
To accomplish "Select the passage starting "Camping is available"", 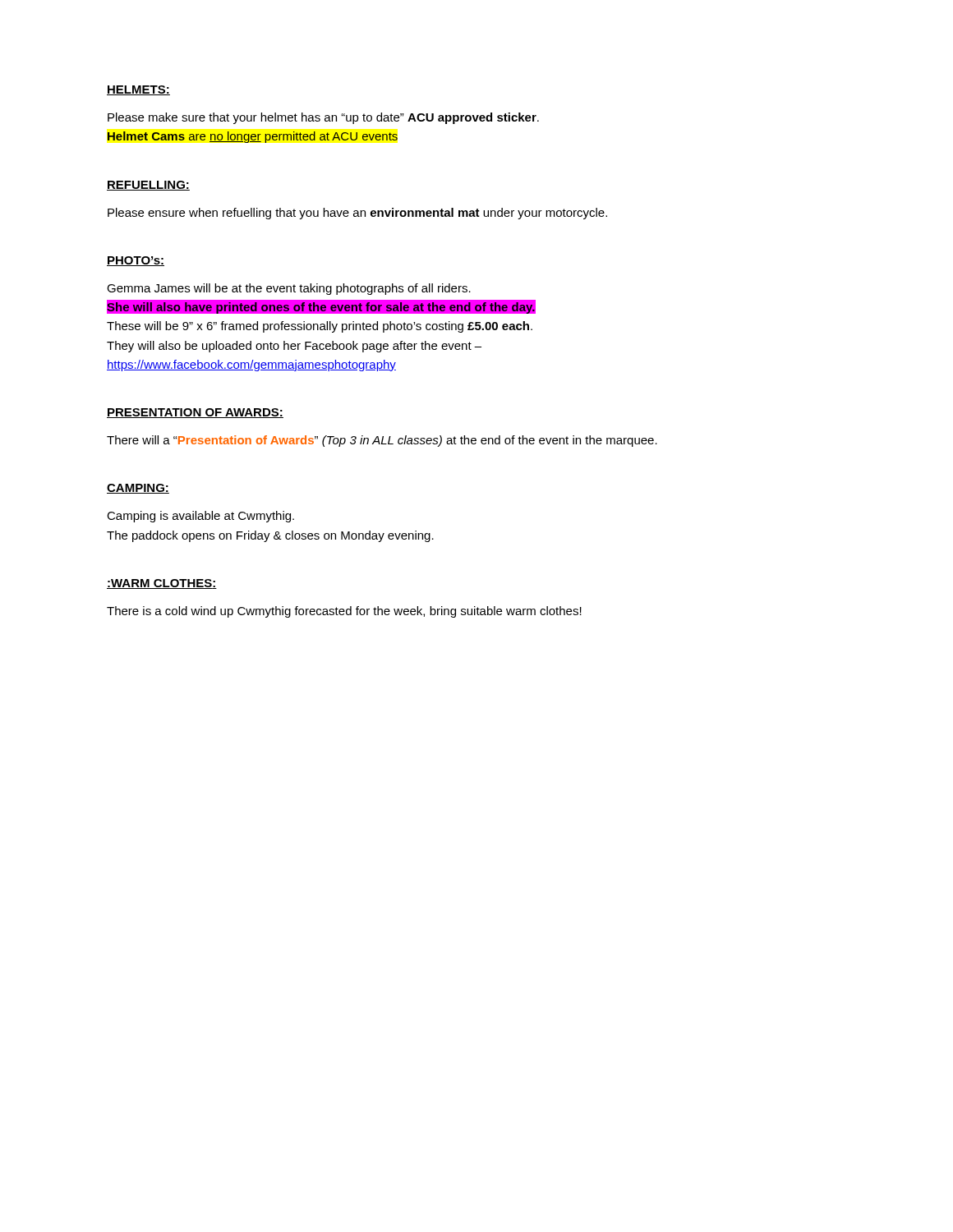I will point(271,525).
